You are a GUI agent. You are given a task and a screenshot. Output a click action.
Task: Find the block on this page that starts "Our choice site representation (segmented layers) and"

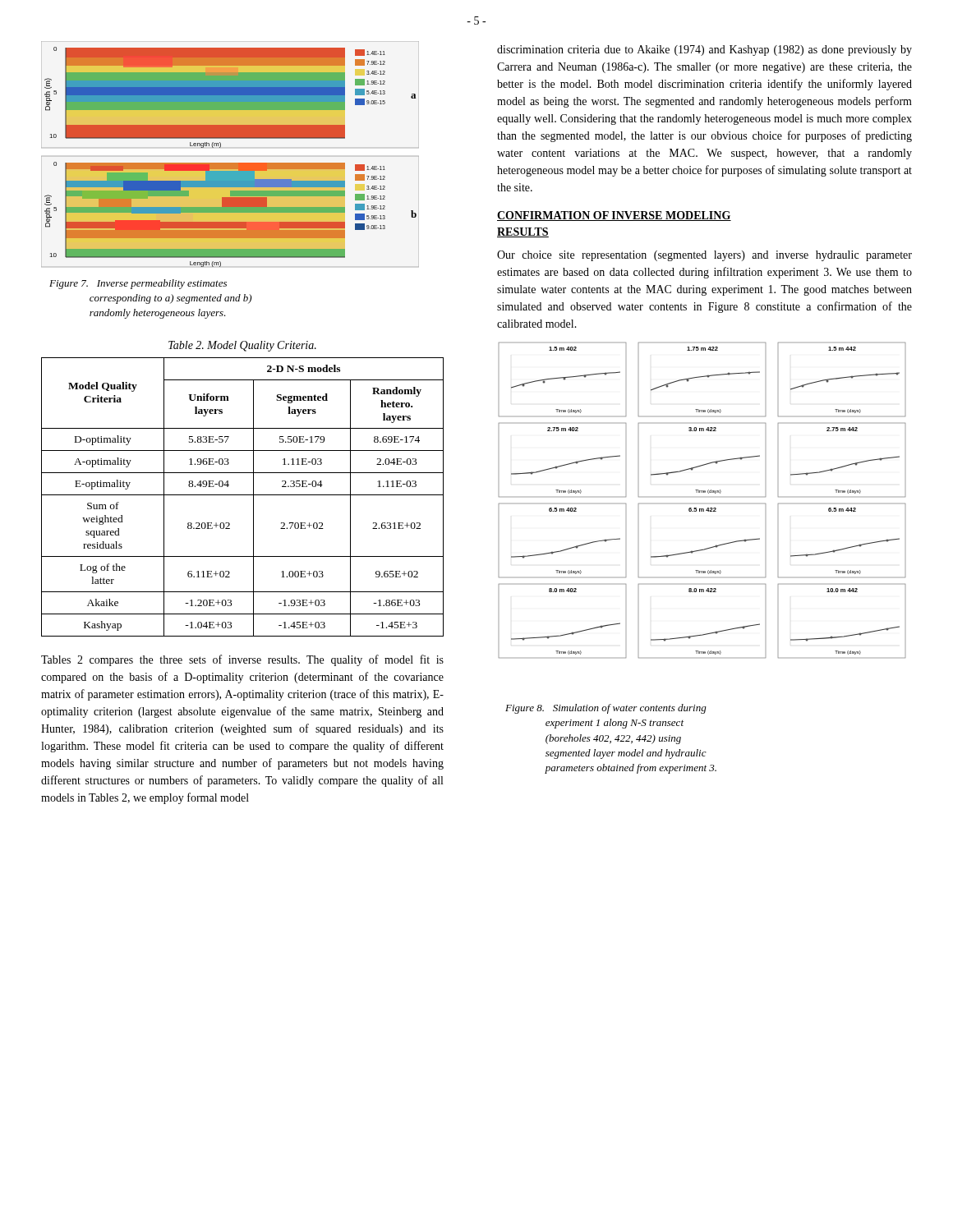click(705, 290)
